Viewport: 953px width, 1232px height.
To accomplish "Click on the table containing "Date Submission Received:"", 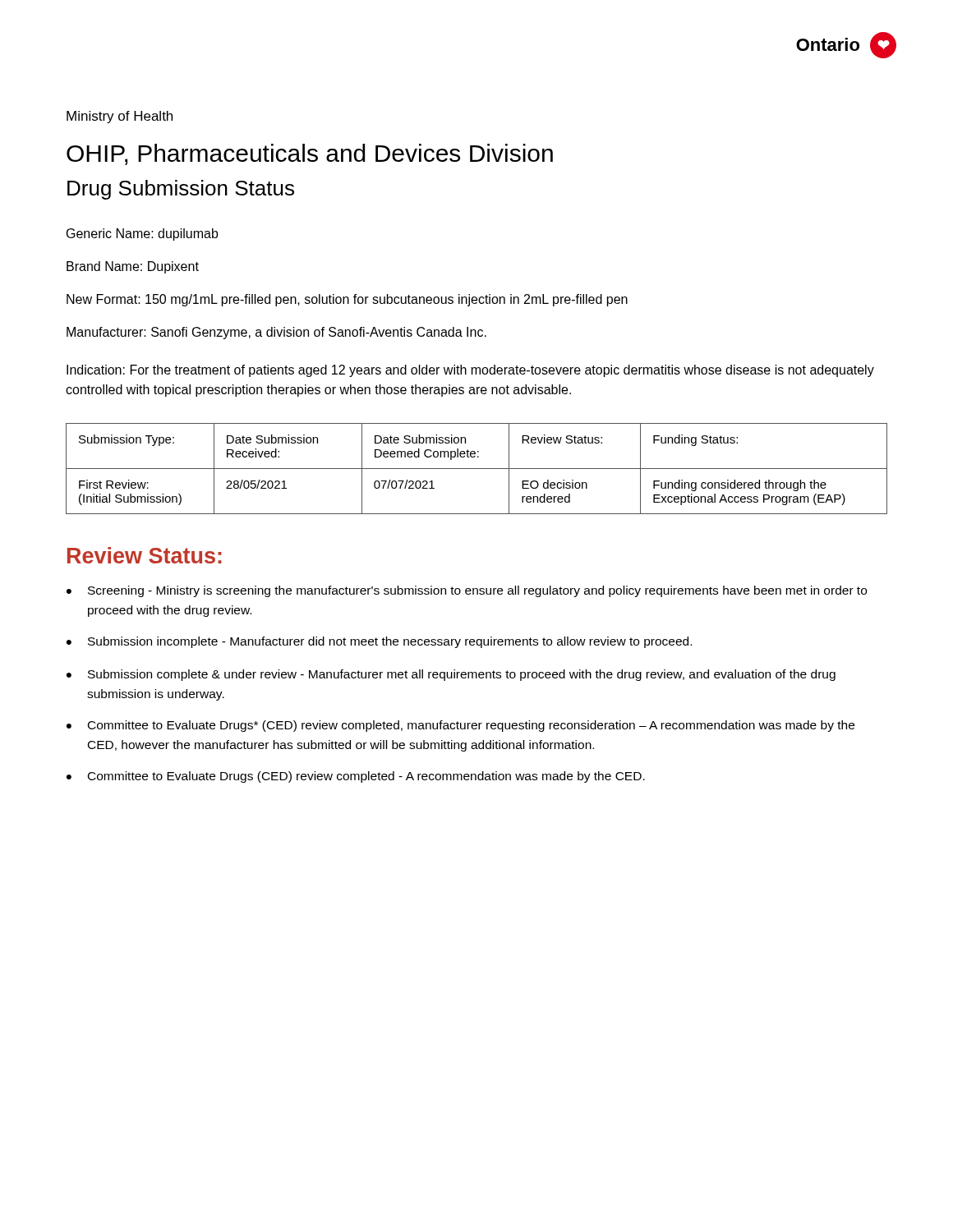I will click(x=476, y=469).
